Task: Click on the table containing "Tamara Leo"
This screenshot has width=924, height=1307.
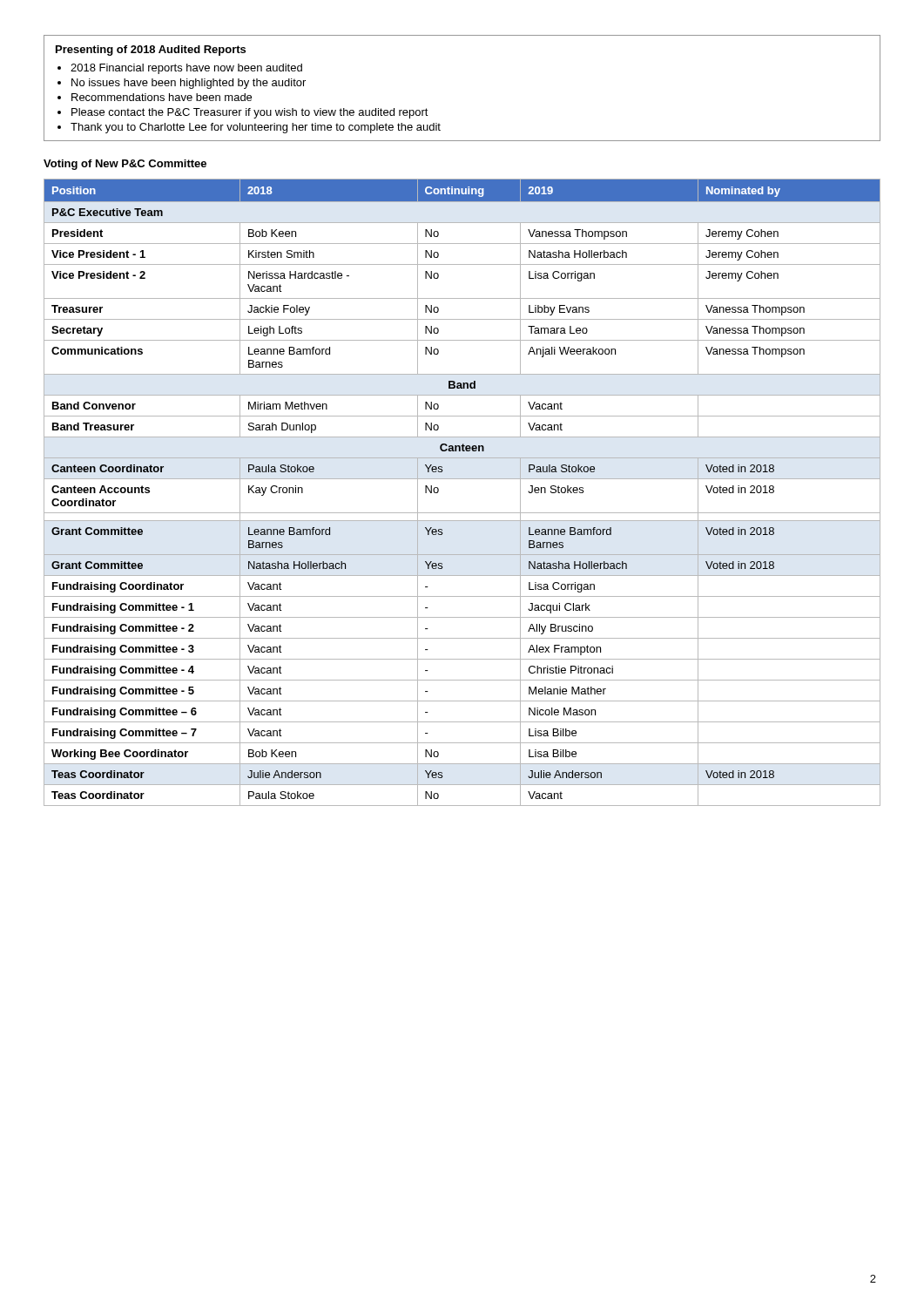Action: pos(462,492)
